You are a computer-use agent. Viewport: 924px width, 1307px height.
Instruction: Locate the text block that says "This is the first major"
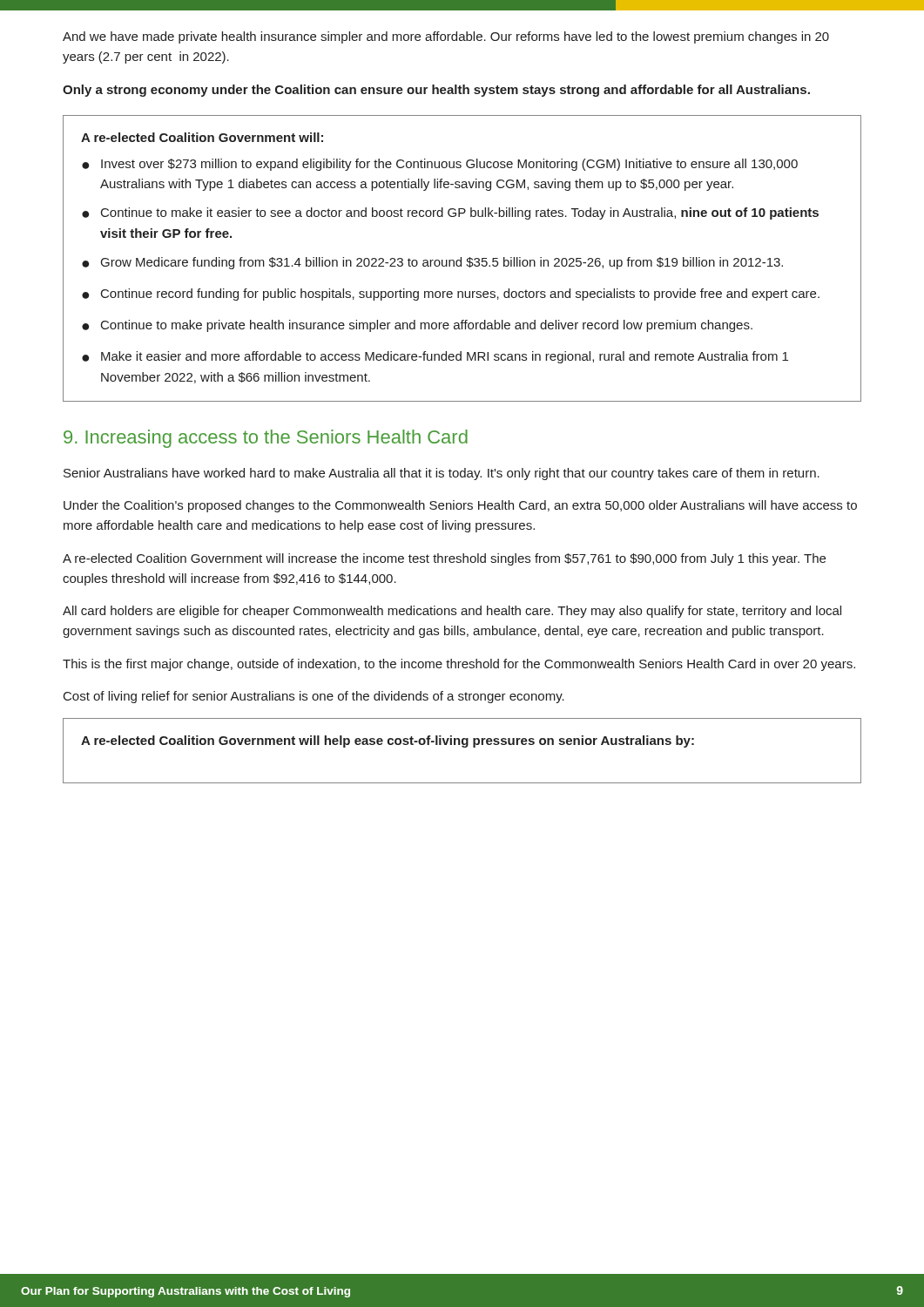[460, 663]
